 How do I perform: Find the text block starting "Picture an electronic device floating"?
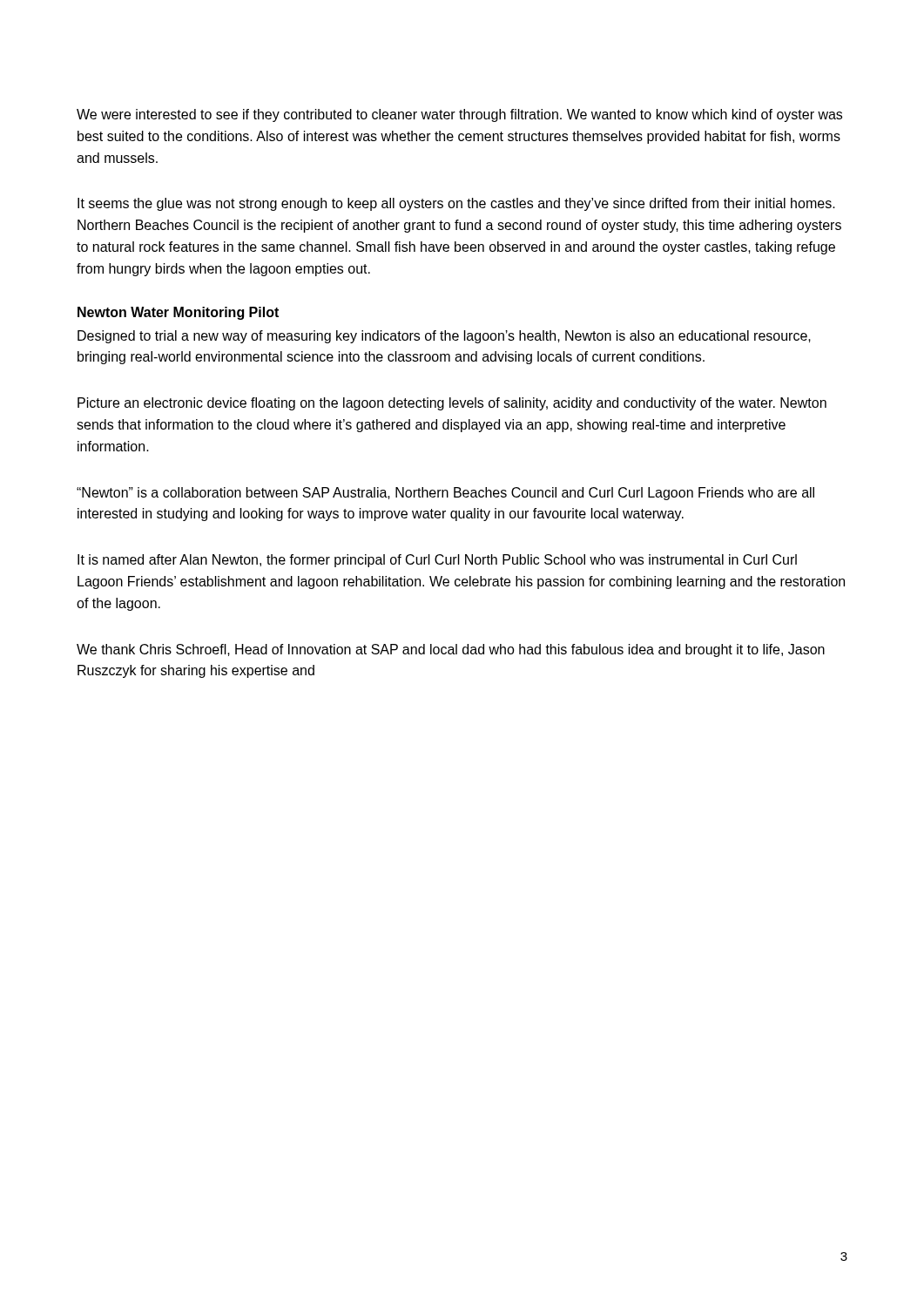[452, 425]
